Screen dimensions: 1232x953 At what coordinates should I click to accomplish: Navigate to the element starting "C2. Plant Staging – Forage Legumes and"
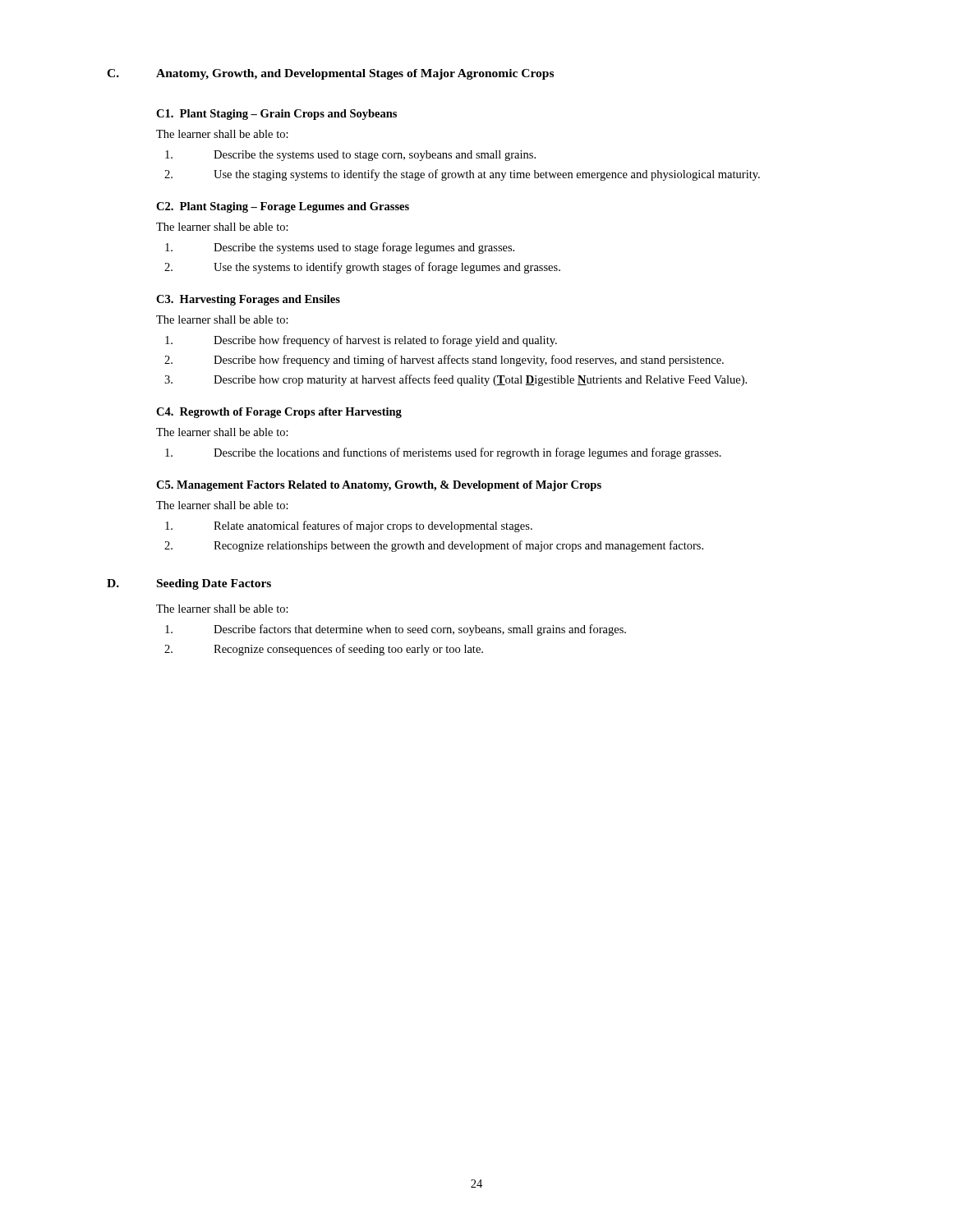tap(283, 206)
